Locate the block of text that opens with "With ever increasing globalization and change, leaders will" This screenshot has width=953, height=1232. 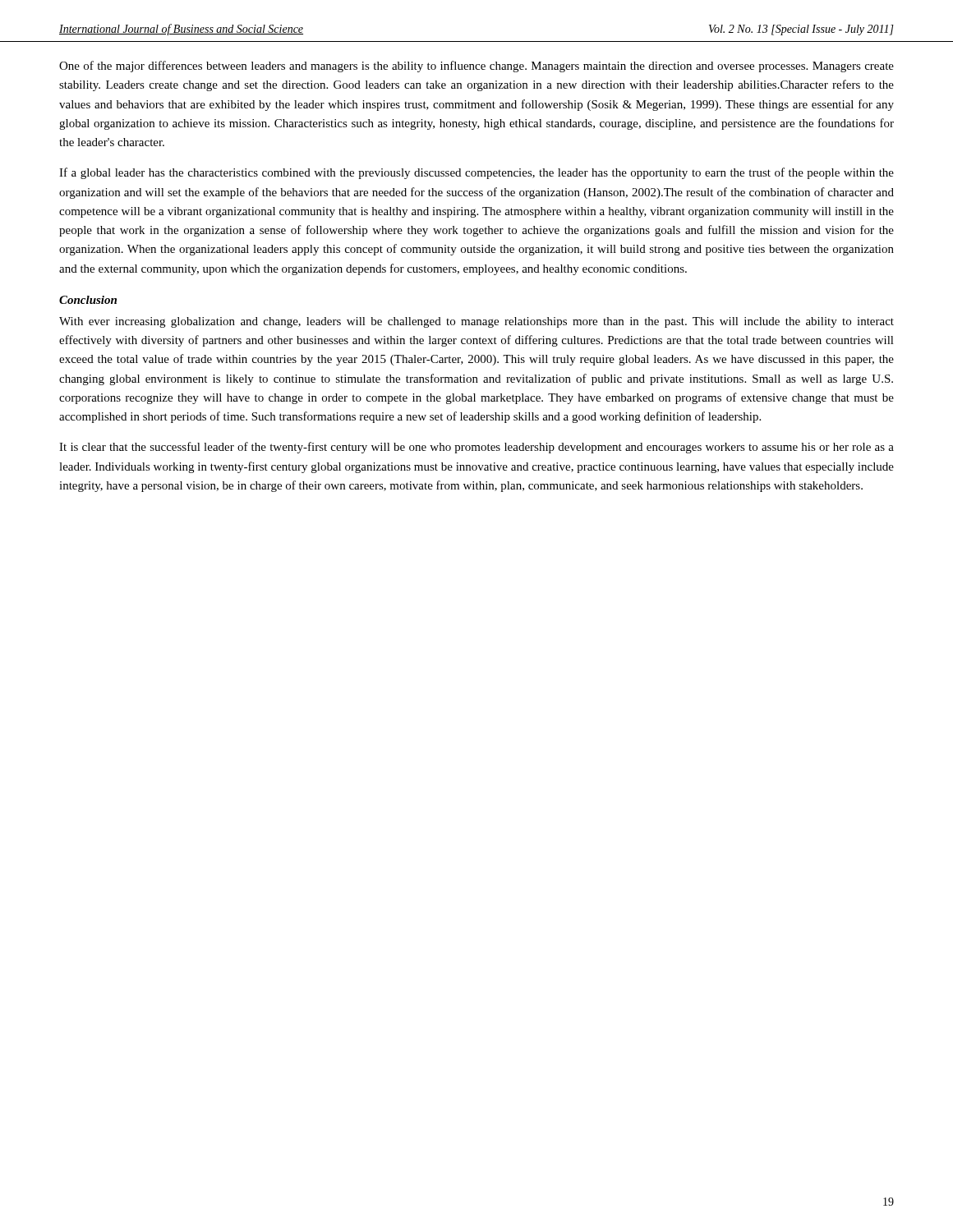pos(476,369)
